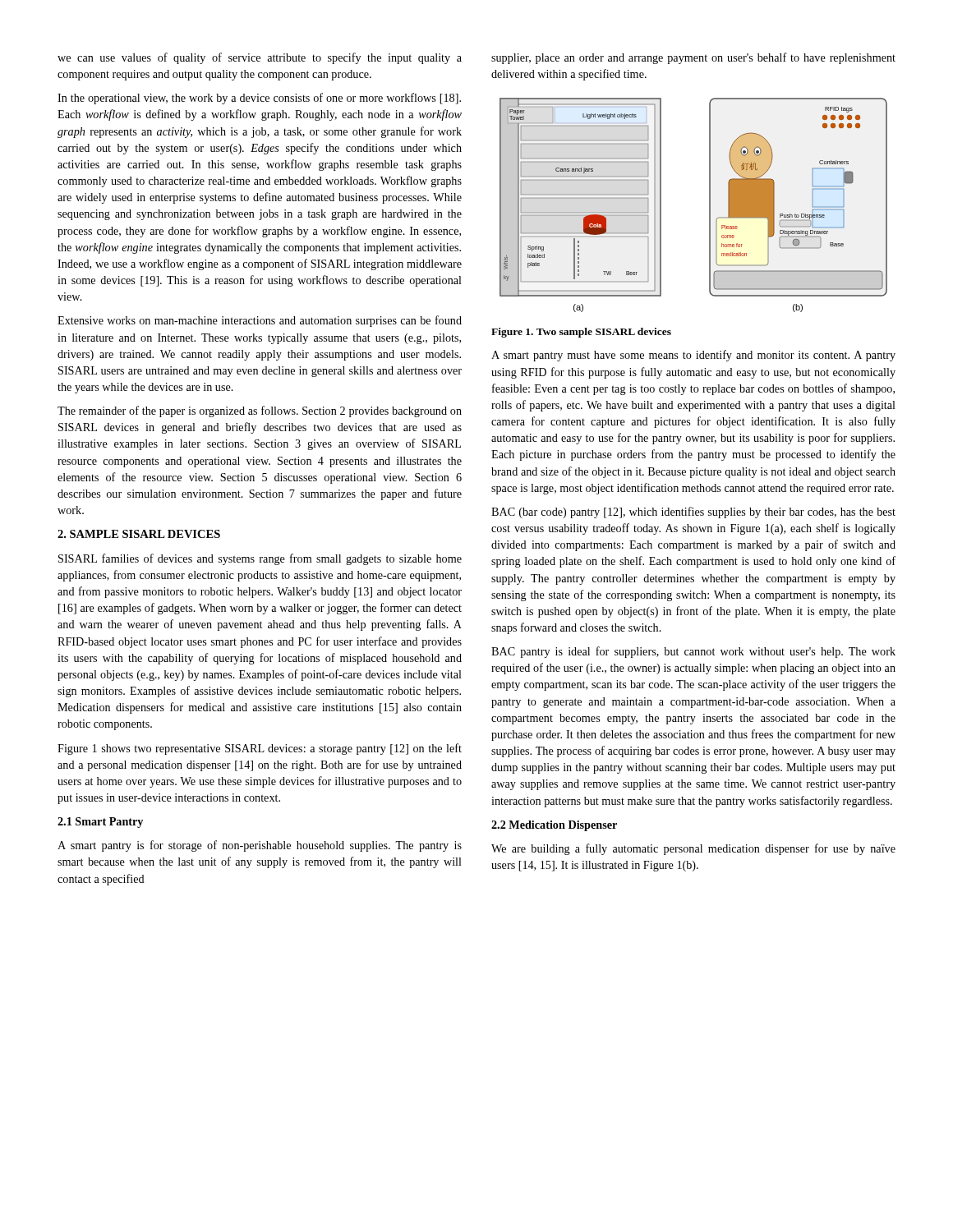Select the text block with the text "SISARL families of devices and"

(260, 641)
